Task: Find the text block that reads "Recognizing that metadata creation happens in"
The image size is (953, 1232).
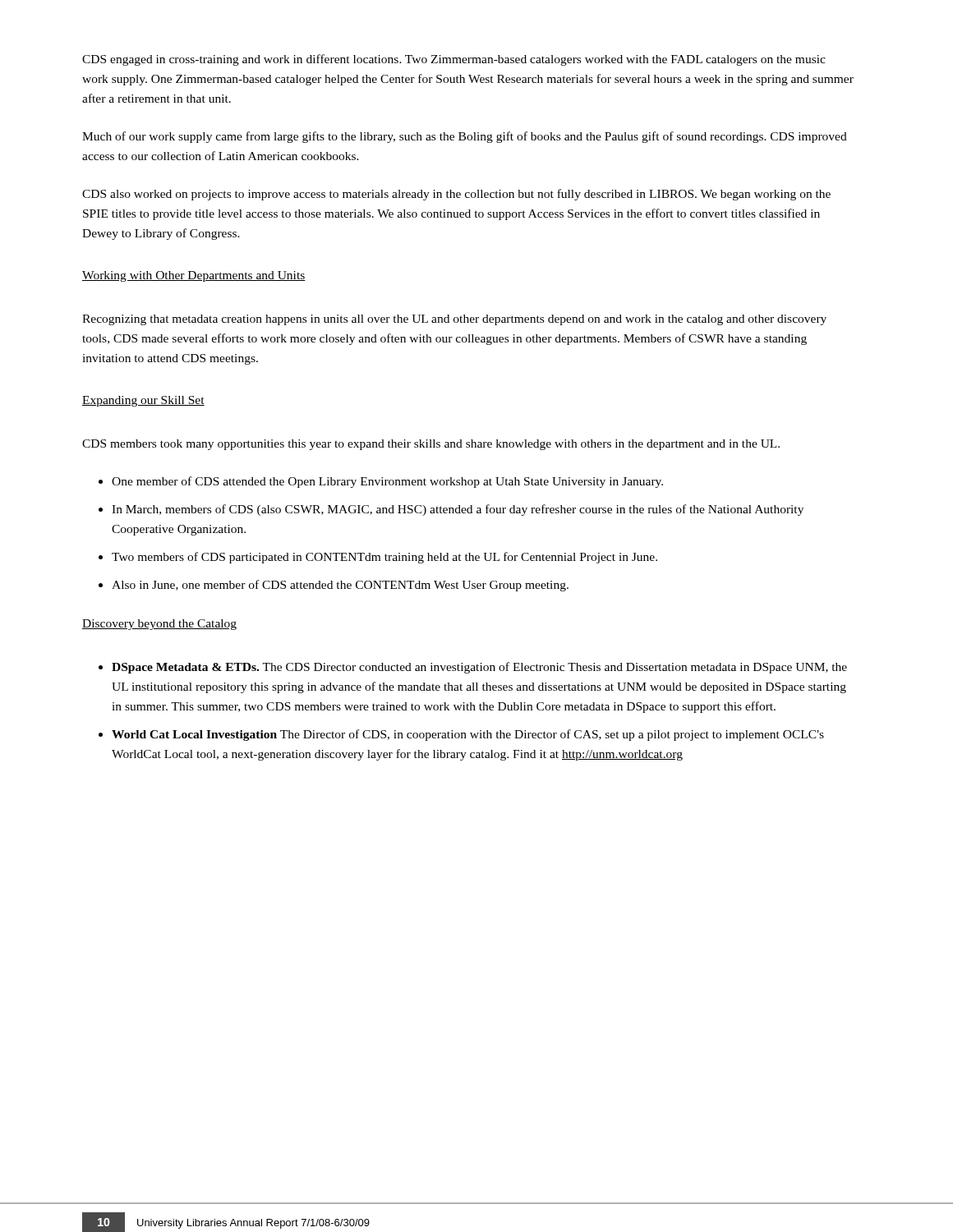Action: point(454,338)
